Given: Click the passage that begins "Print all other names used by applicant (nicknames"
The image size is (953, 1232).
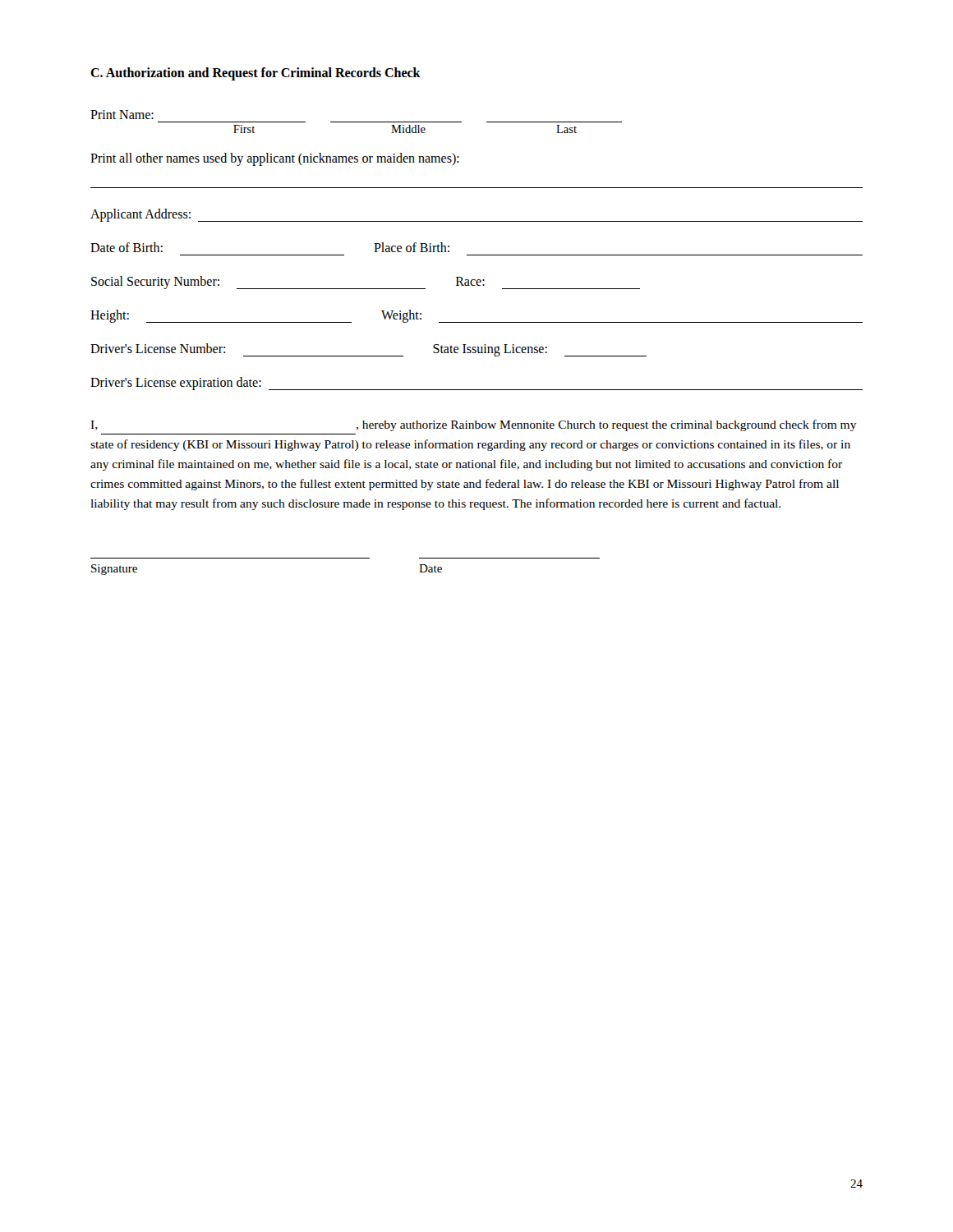Looking at the screenshot, I should 275,158.
